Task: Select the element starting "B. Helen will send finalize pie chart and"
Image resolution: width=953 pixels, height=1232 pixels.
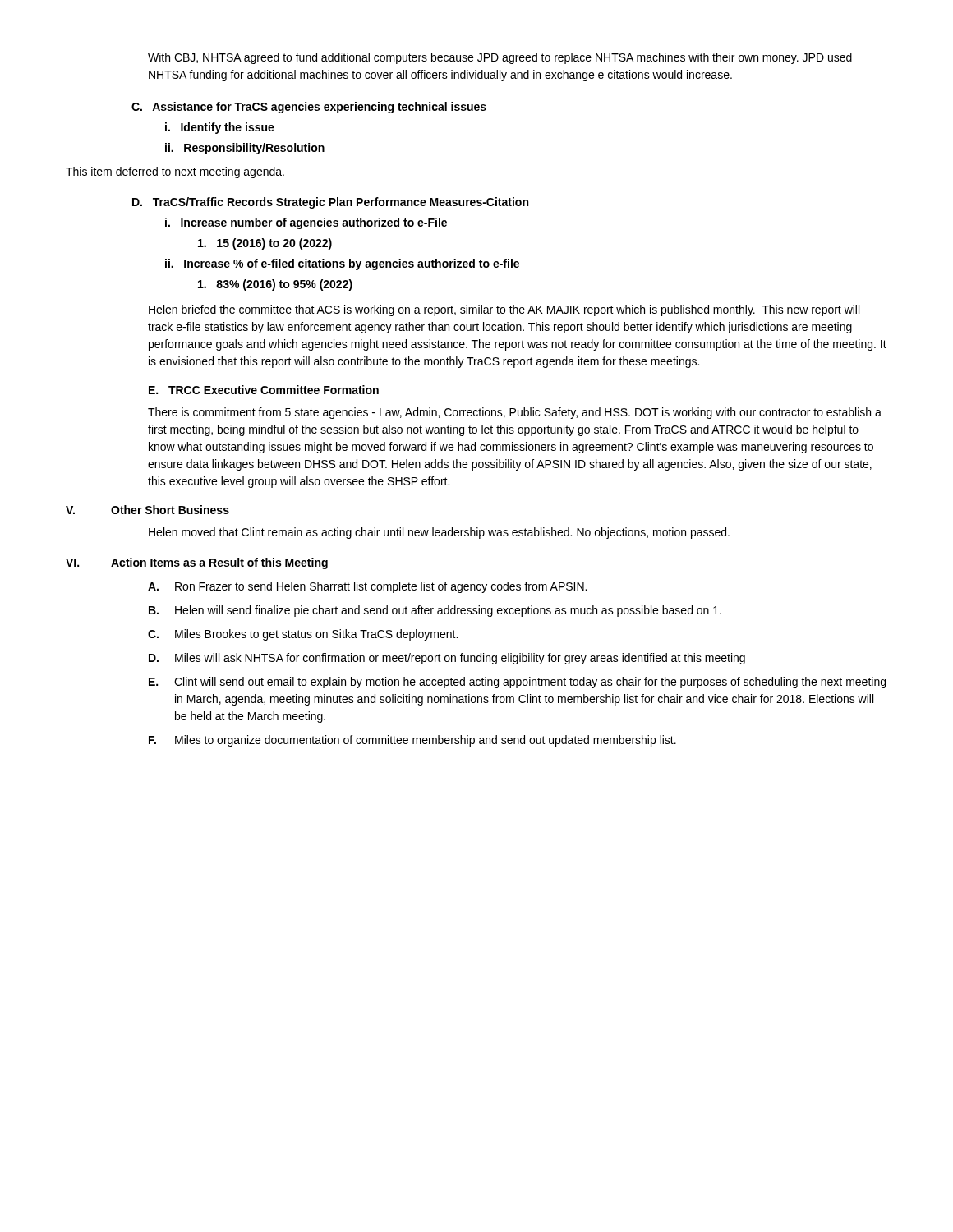Action: coord(435,611)
